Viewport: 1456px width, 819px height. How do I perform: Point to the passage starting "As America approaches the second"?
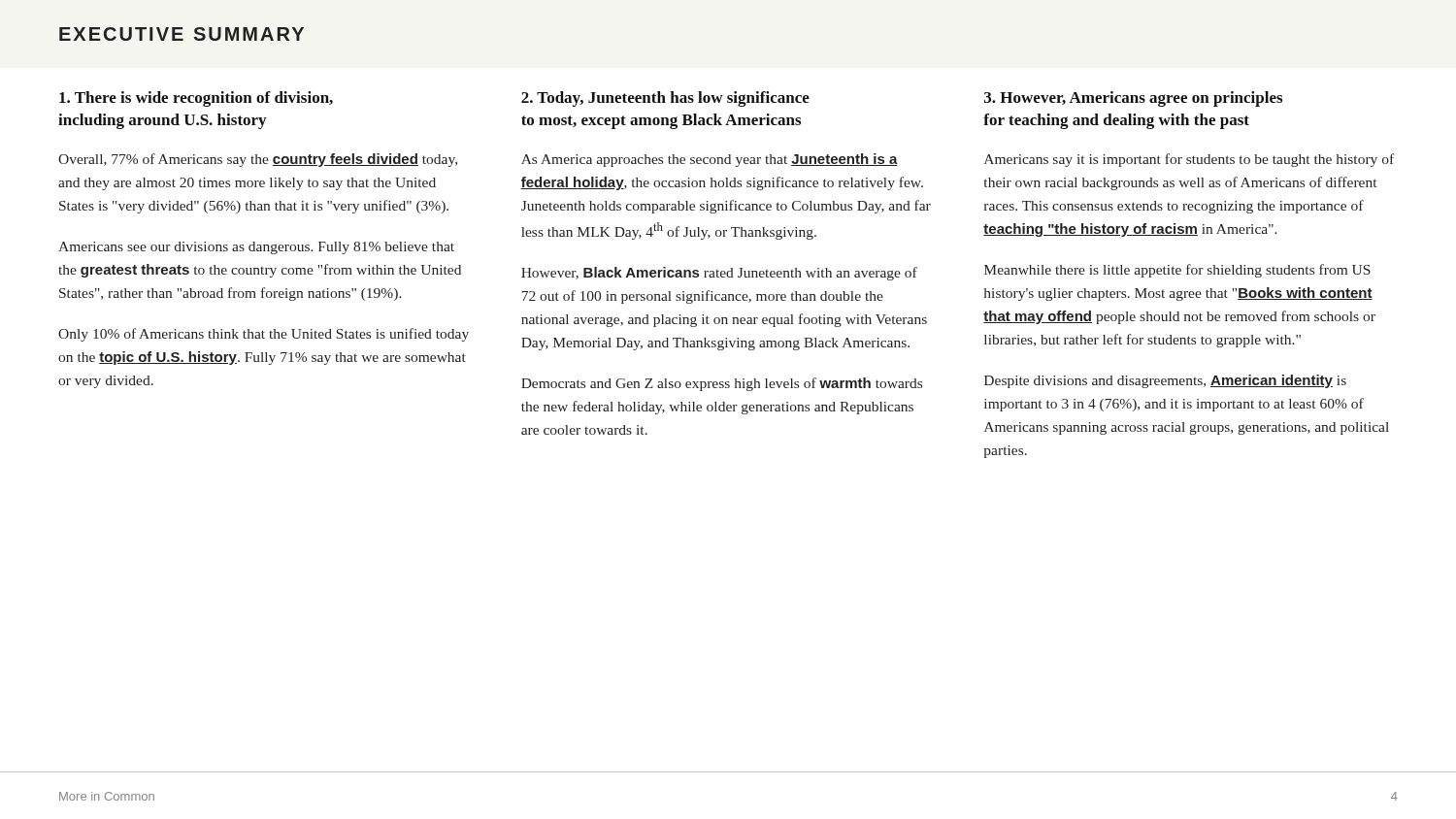click(726, 195)
